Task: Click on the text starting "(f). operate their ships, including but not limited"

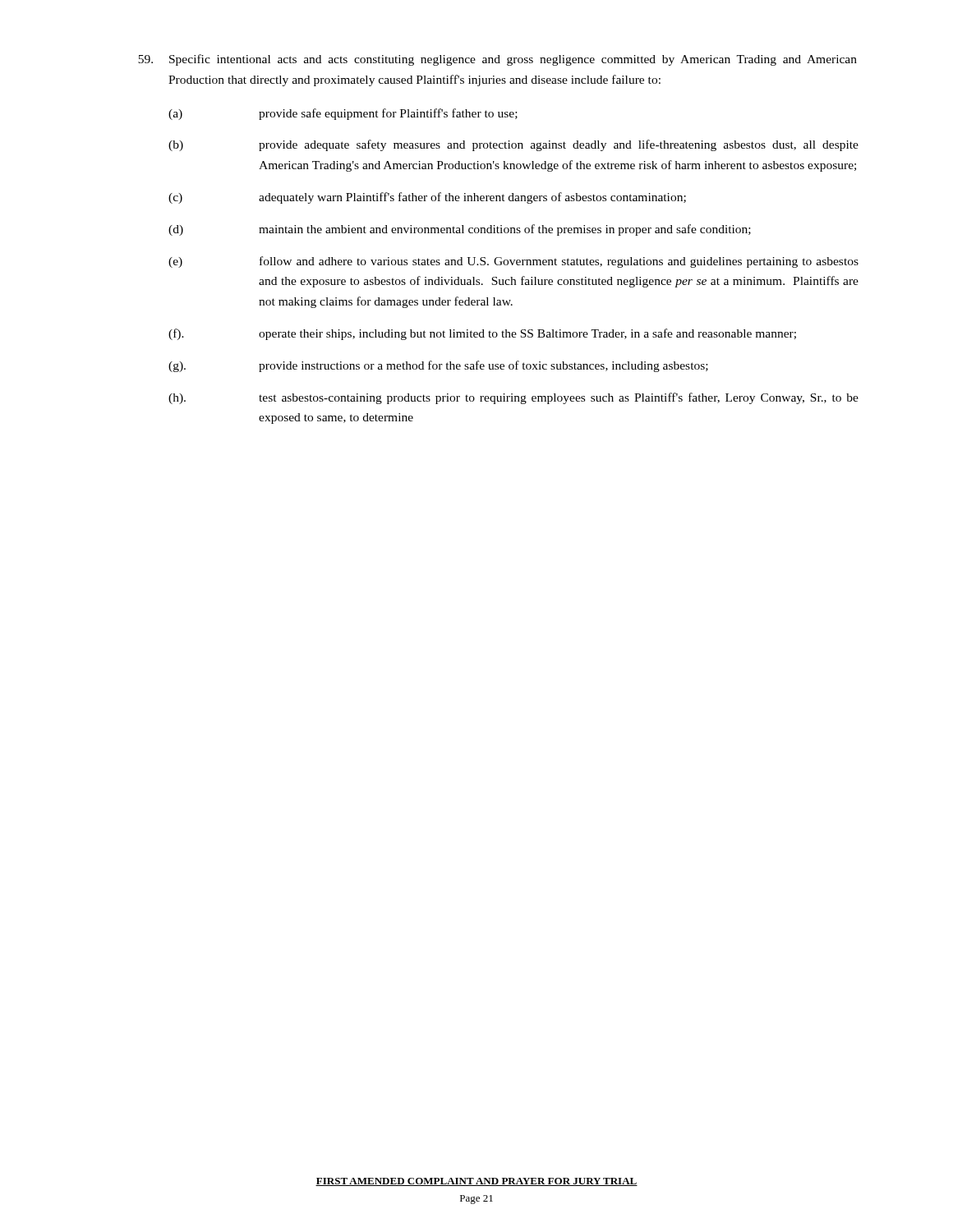Action: pyautogui.click(x=476, y=334)
